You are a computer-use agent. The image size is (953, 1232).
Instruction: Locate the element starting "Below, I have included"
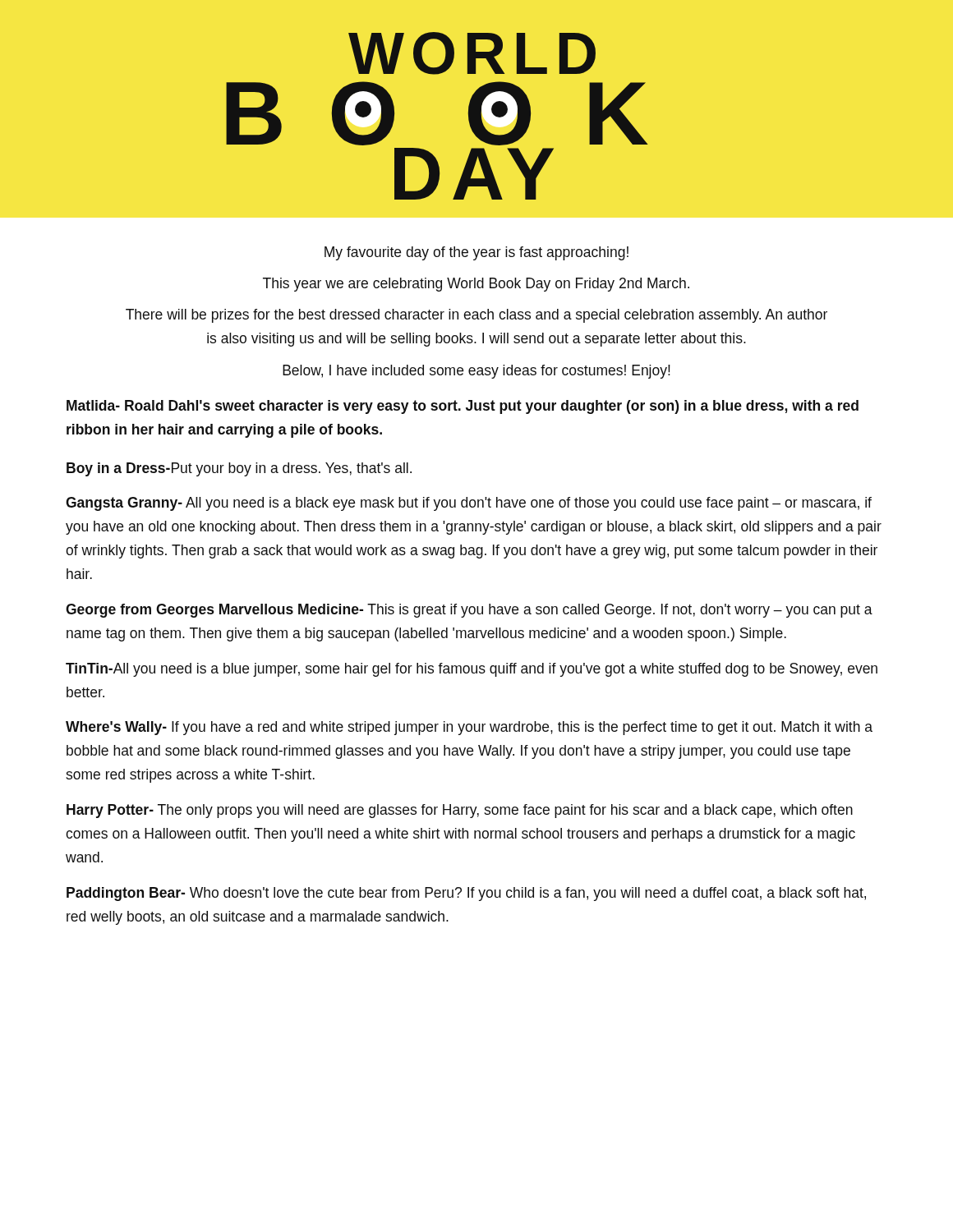tap(476, 370)
